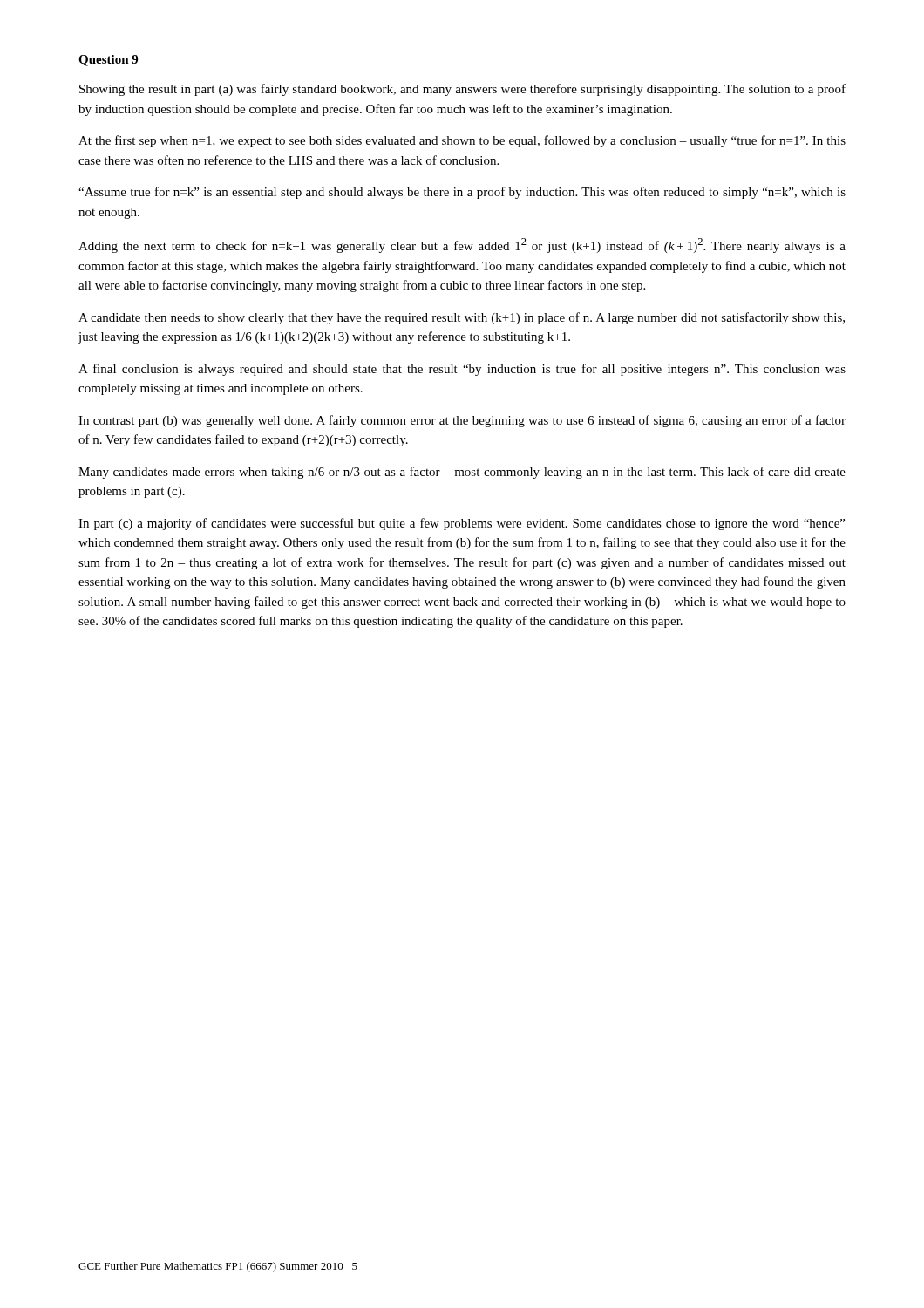924x1308 pixels.
Task: Select the text block that reads "In part (c) a majority of"
Action: coord(462,572)
